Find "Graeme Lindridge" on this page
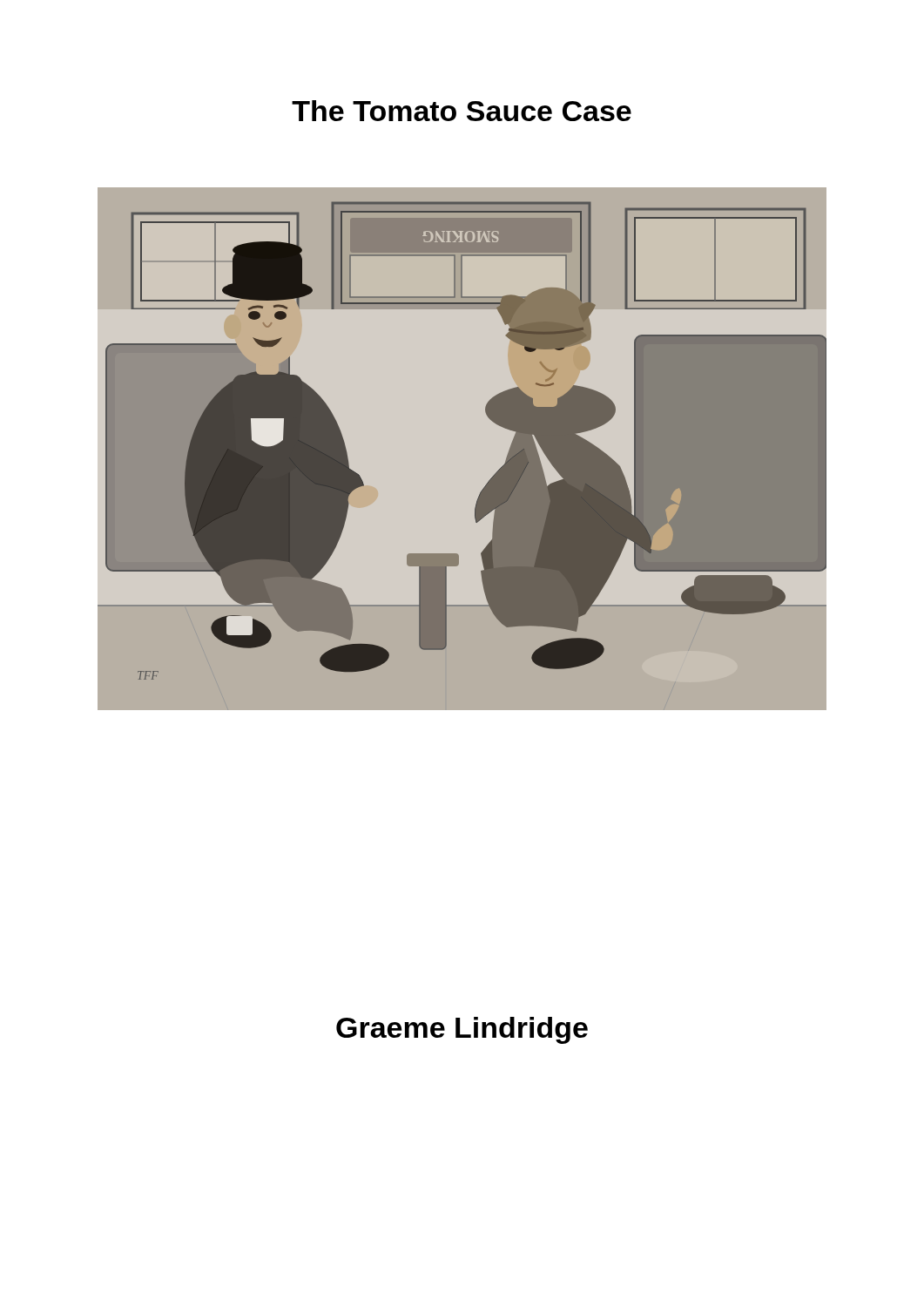Viewport: 924px width, 1307px height. (462, 1028)
